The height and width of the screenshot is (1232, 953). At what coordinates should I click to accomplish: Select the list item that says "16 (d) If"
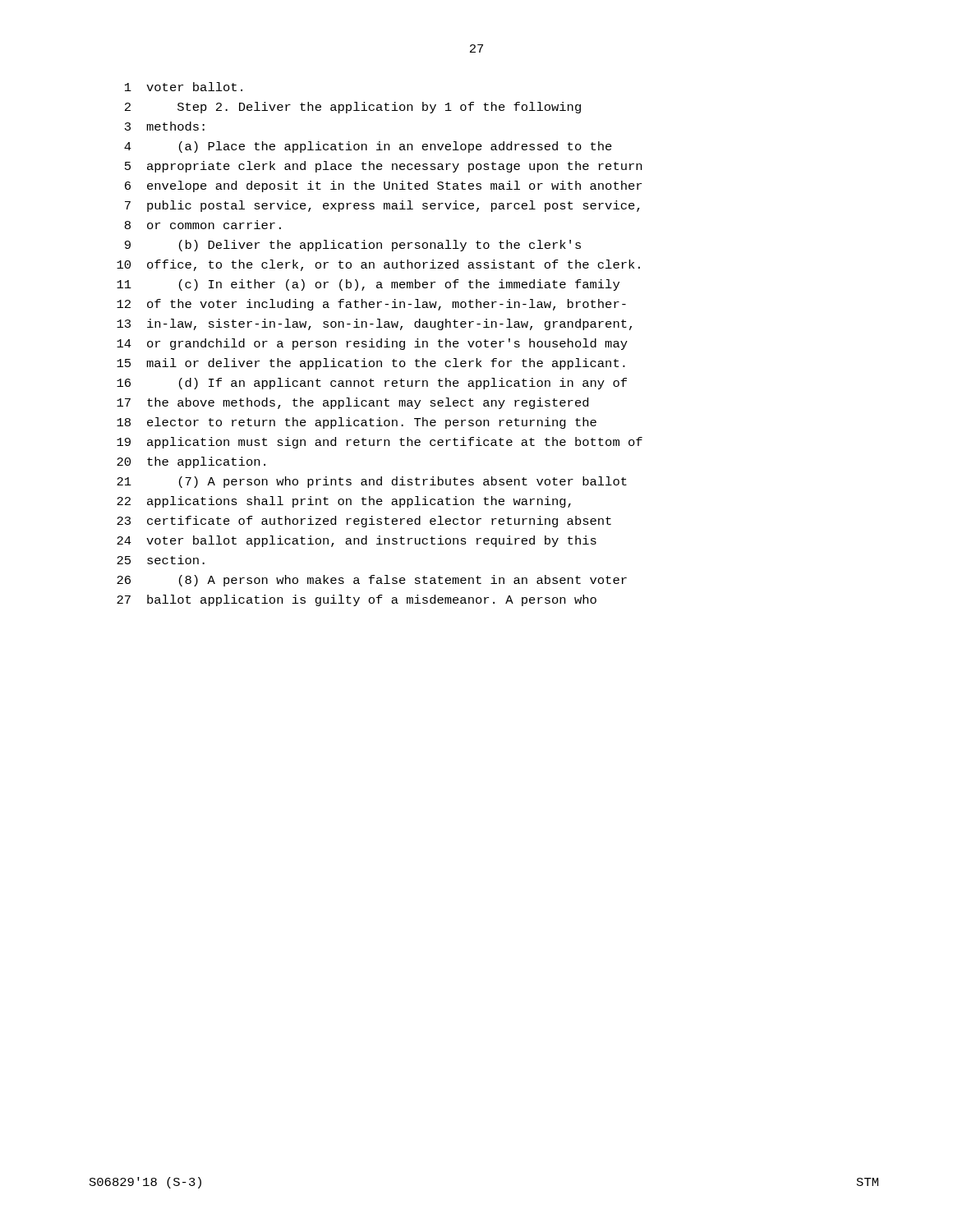pos(484,384)
